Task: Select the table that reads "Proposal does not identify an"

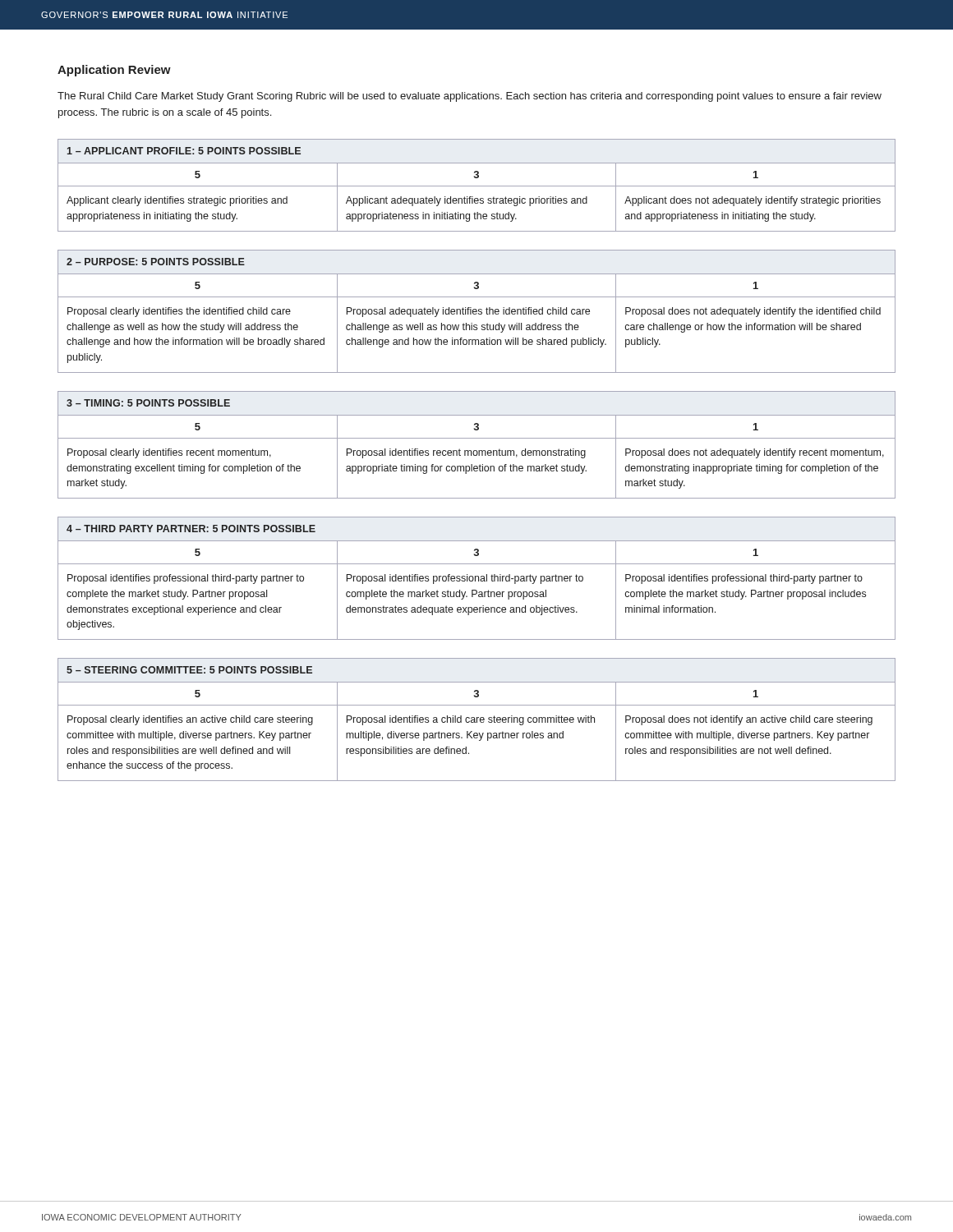Action: click(476, 719)
